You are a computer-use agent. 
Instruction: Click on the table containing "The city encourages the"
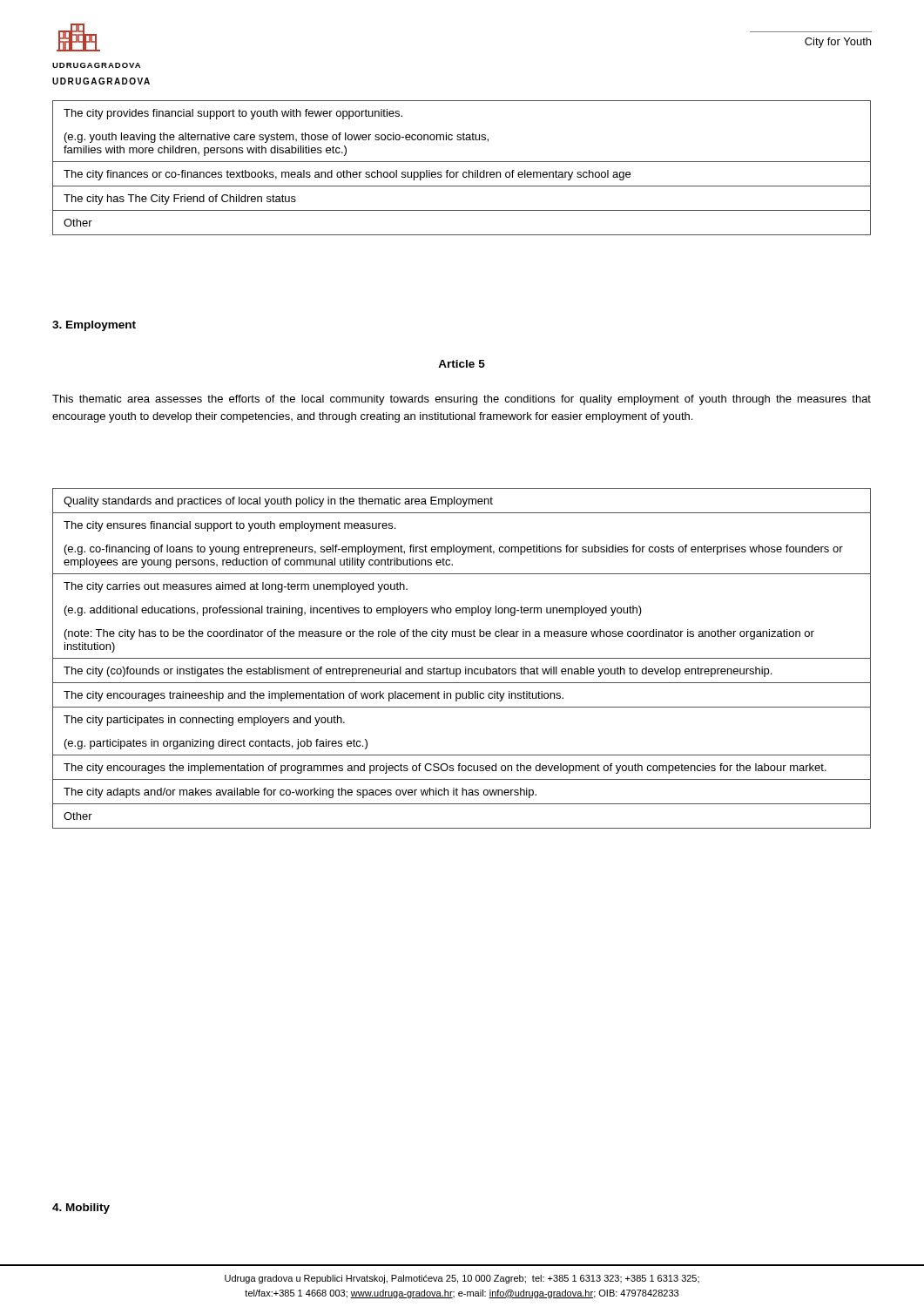click(x=462, y=658)
